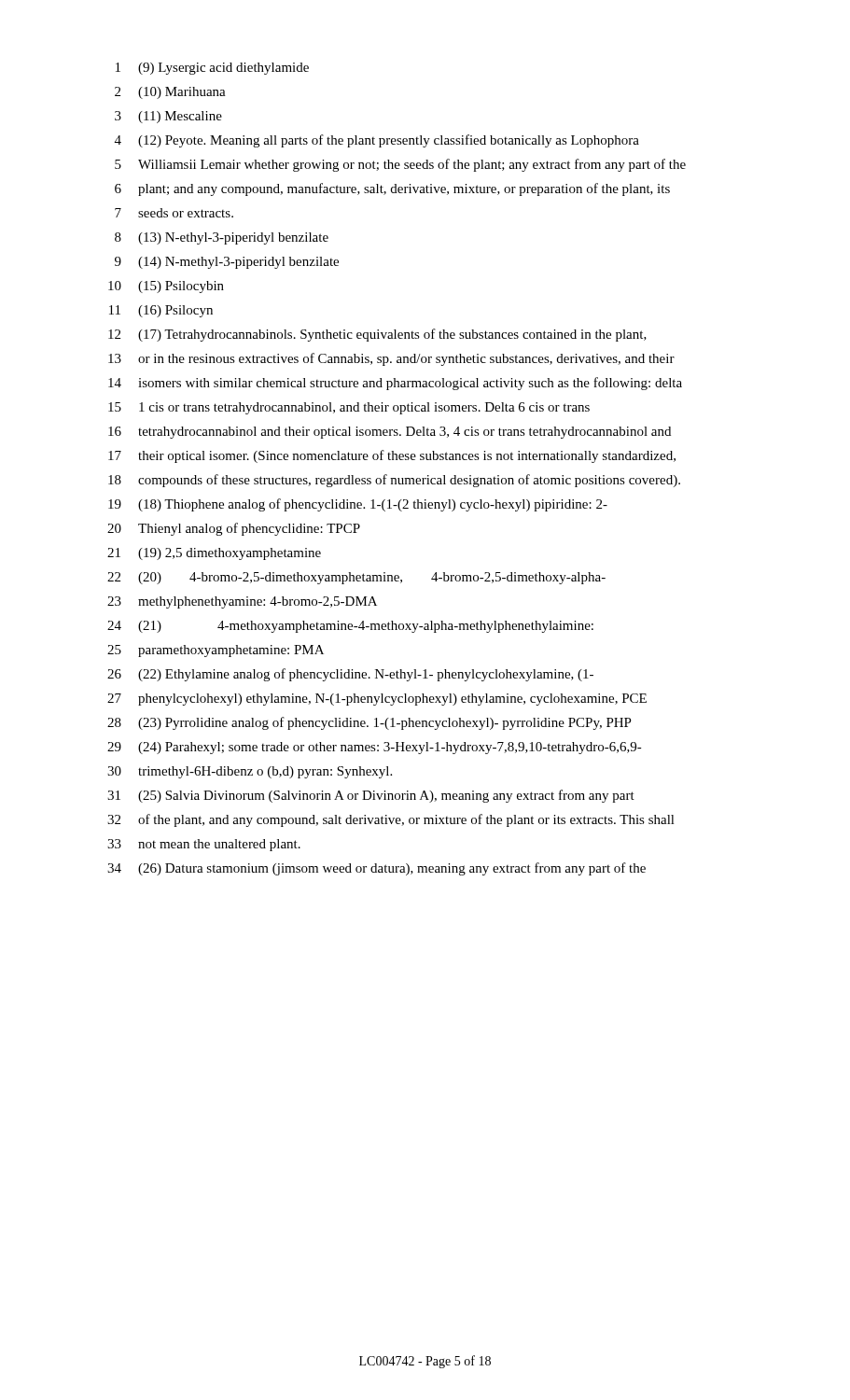Screen dimensions: 1400x850
Task: Click on the list item that says "20 Thienyl analog of"
Action: point(234,529)
